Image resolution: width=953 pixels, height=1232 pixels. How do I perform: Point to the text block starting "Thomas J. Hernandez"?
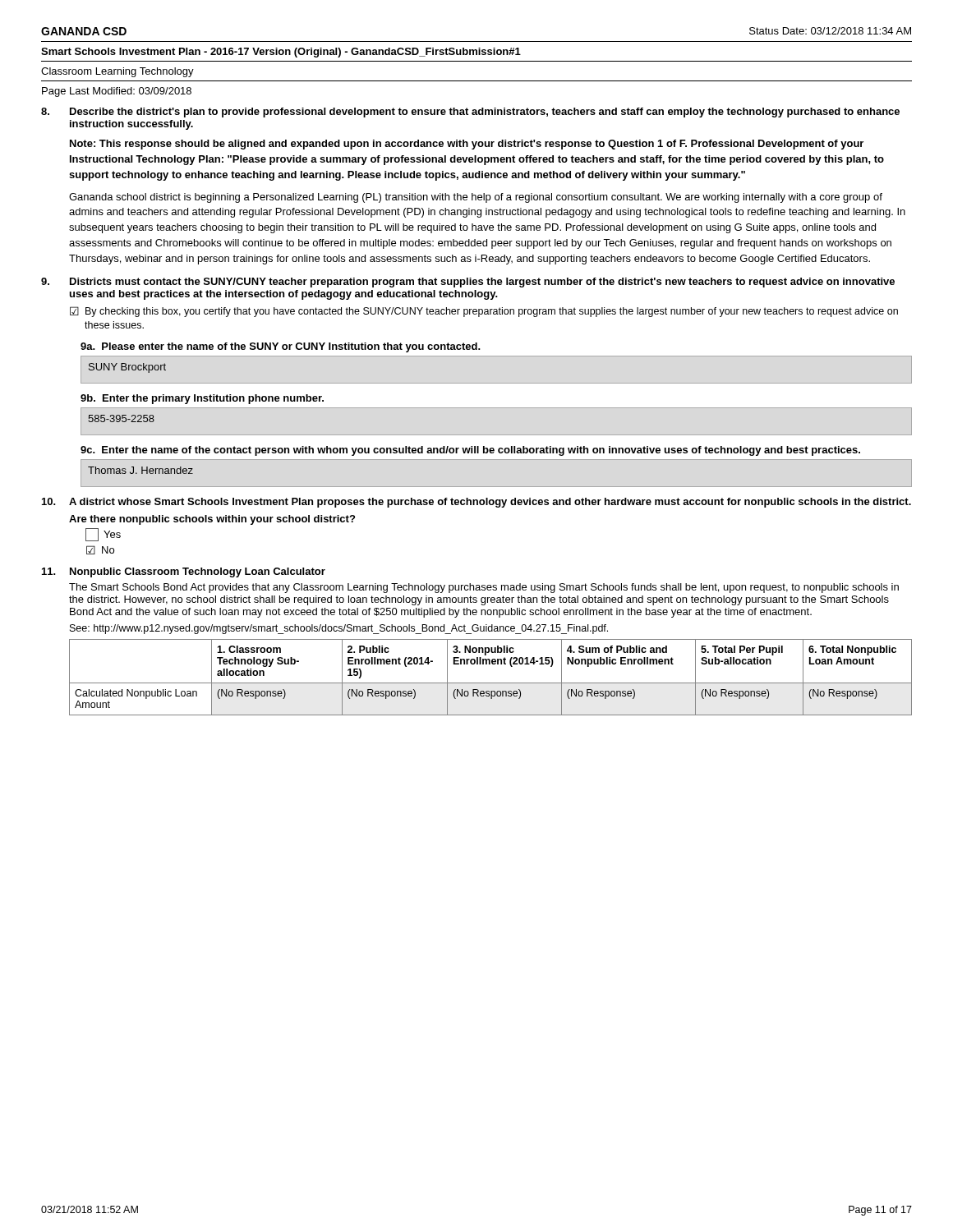(140, 470)
